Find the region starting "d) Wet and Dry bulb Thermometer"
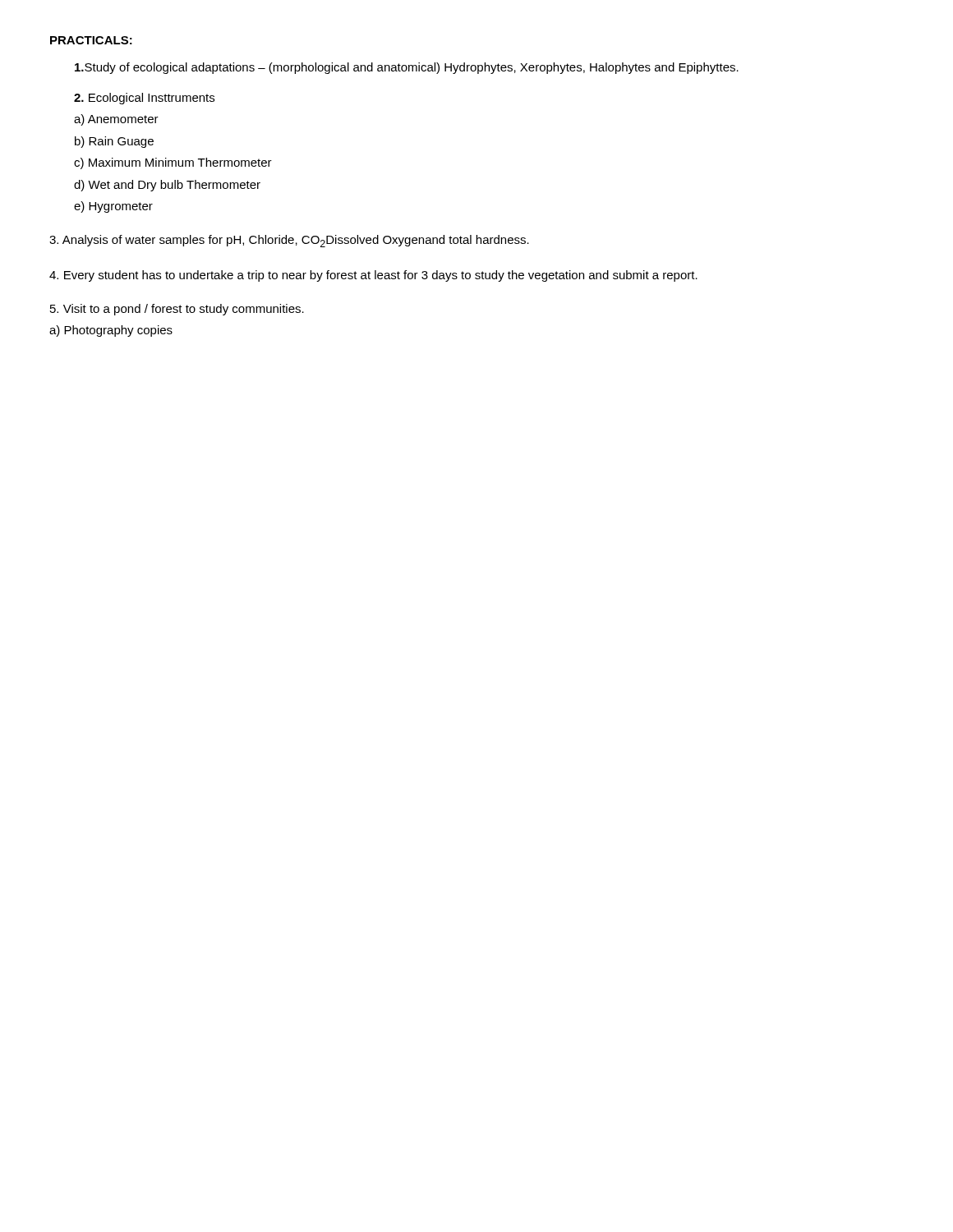Viewport: 953px width, 1232px height. (x=167, y=184)
